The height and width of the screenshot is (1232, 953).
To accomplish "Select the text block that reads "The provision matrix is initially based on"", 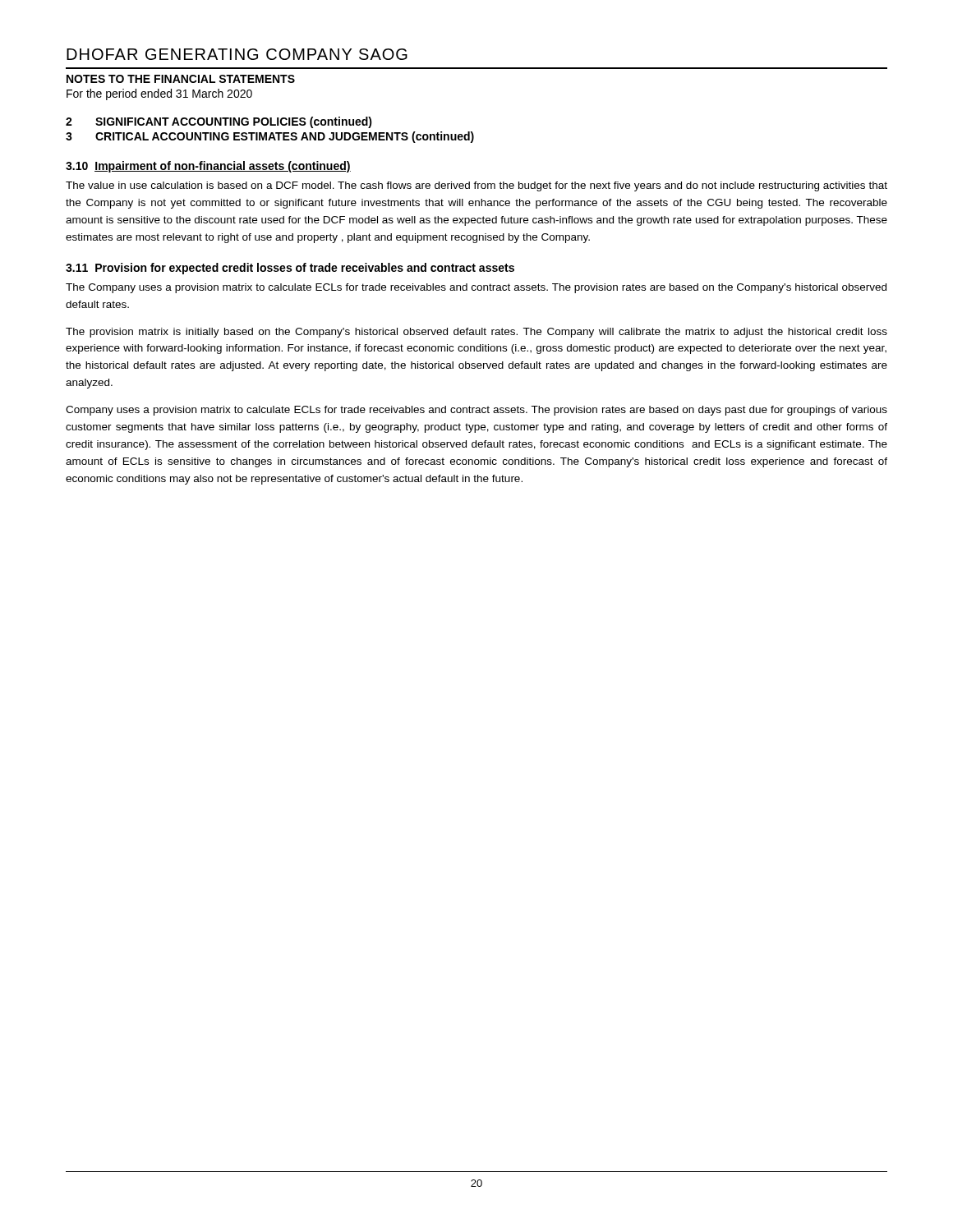I will (x=476, y=357).
